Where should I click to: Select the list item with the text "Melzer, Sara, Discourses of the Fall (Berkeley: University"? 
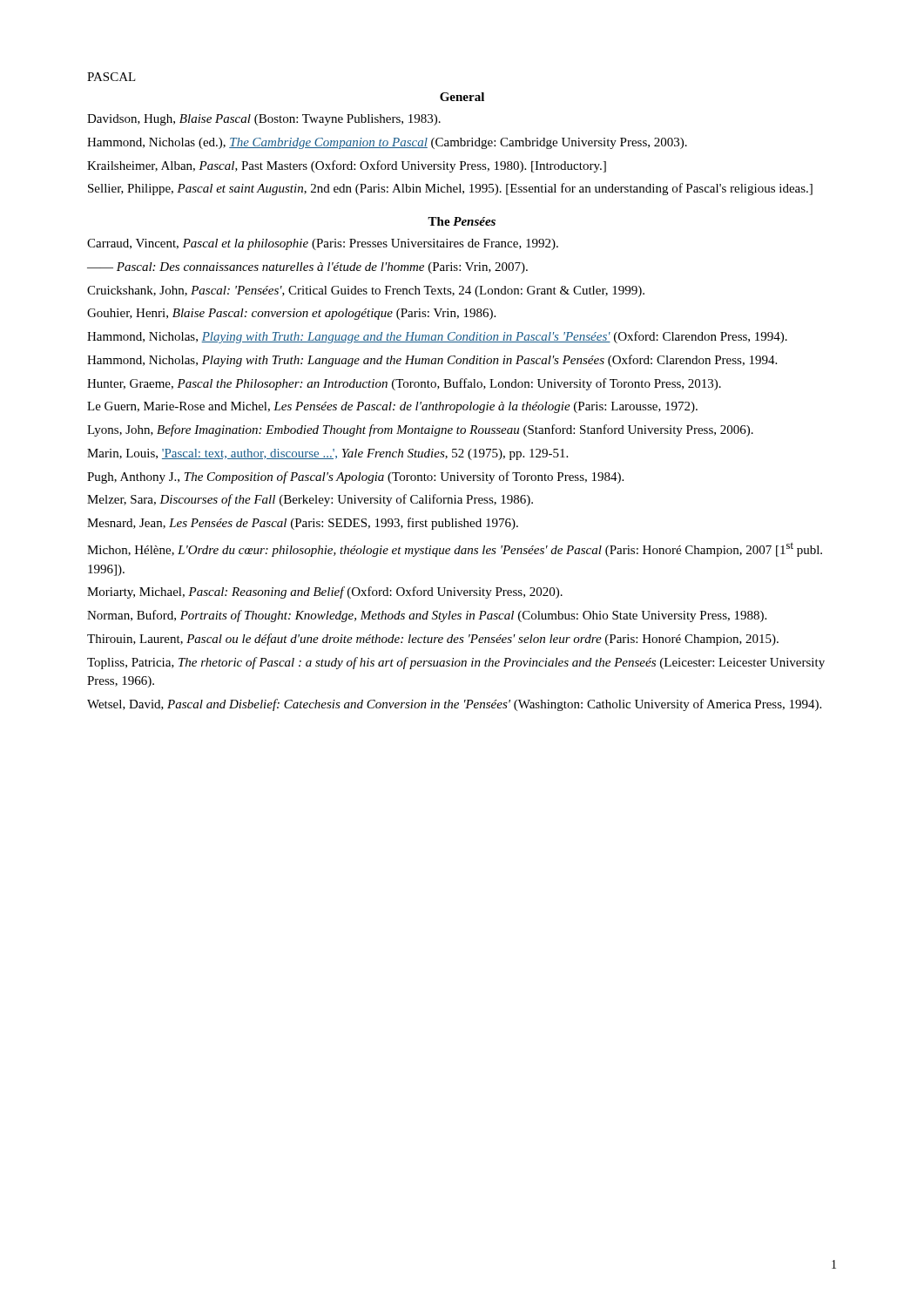click(311, 499)
